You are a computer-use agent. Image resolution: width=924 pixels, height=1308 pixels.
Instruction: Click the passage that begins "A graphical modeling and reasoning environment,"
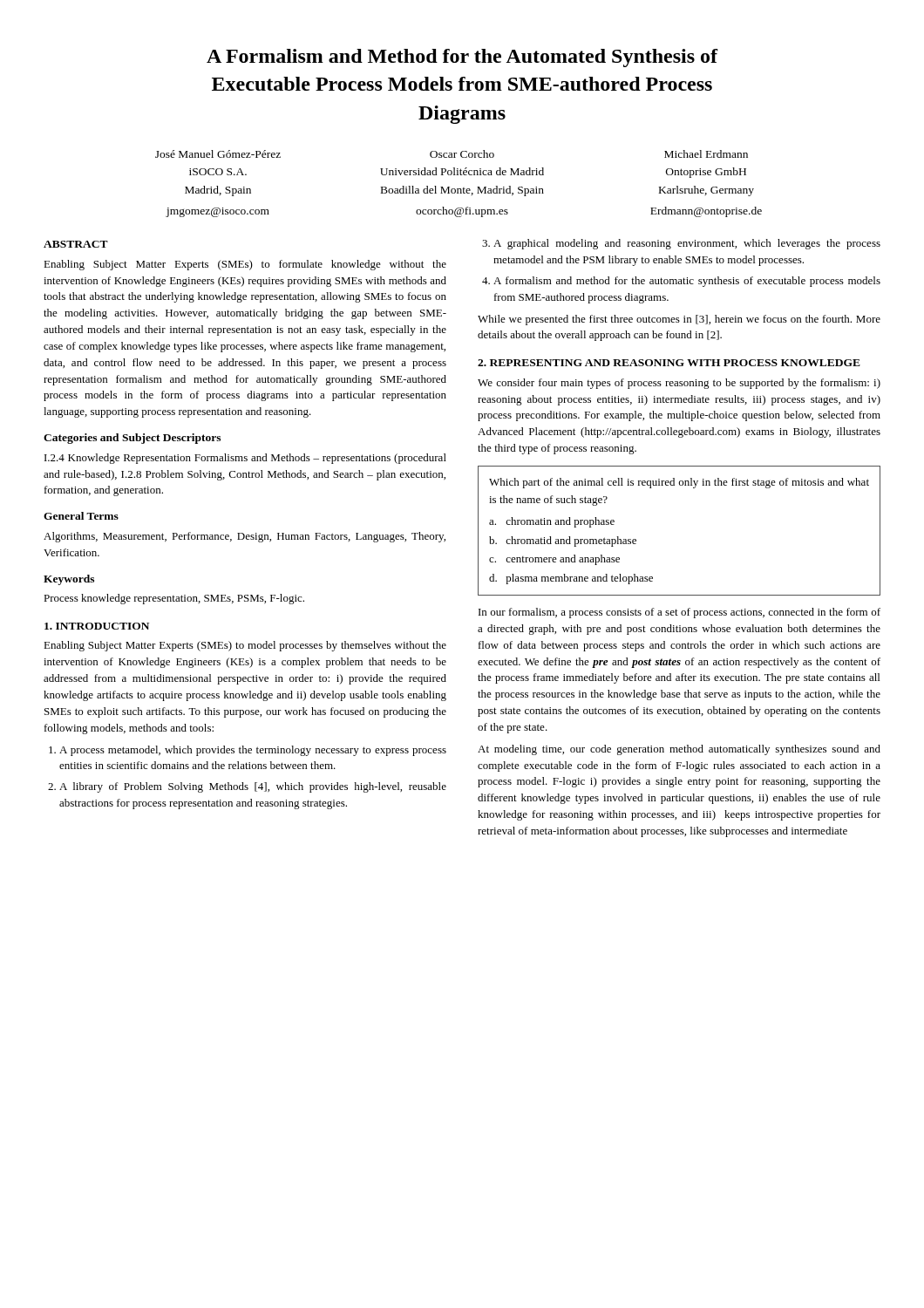point(687,251)
